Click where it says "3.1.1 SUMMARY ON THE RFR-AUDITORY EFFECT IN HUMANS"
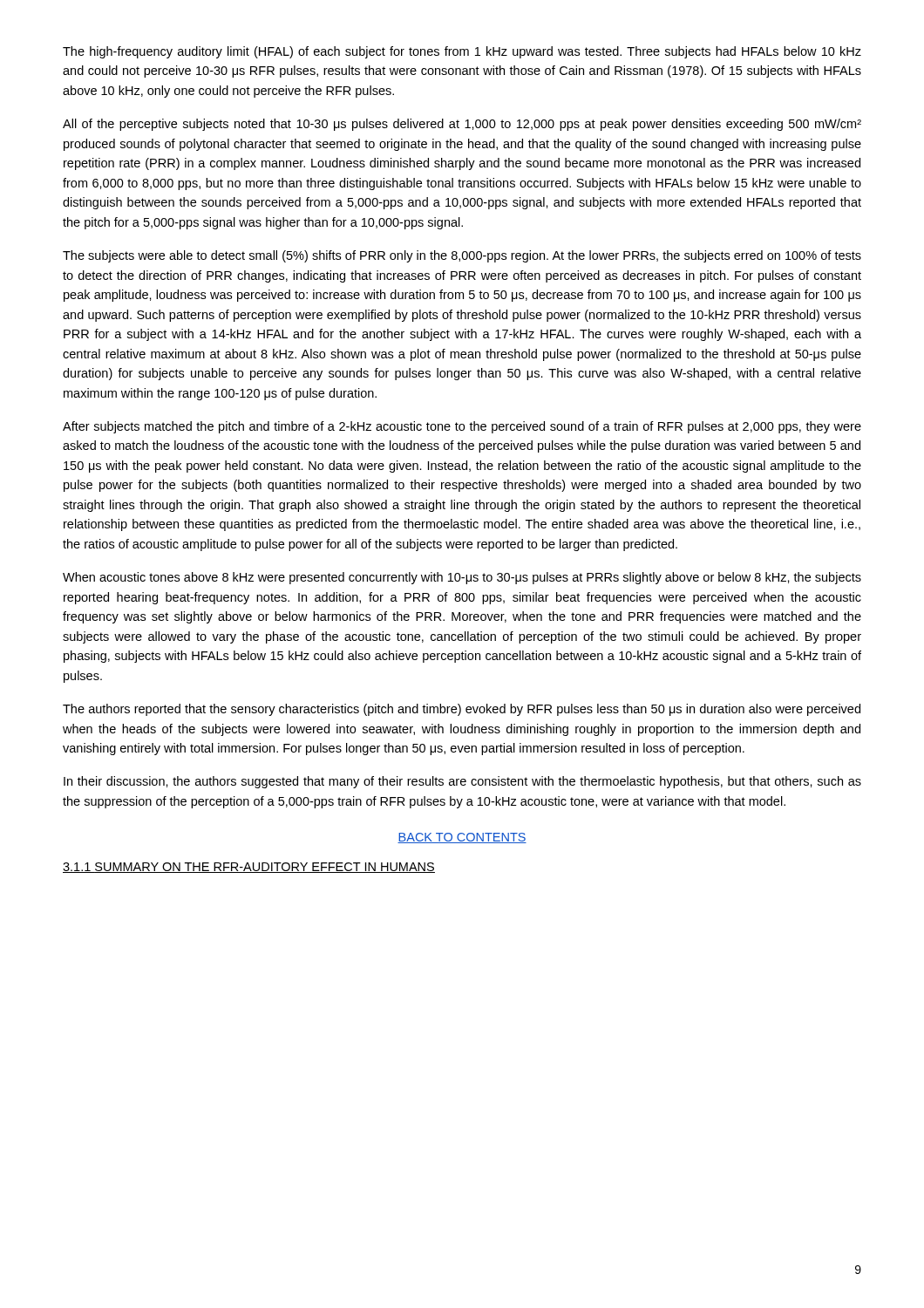The height and width of the screenshot is (1308, 924). click(249, 867)
